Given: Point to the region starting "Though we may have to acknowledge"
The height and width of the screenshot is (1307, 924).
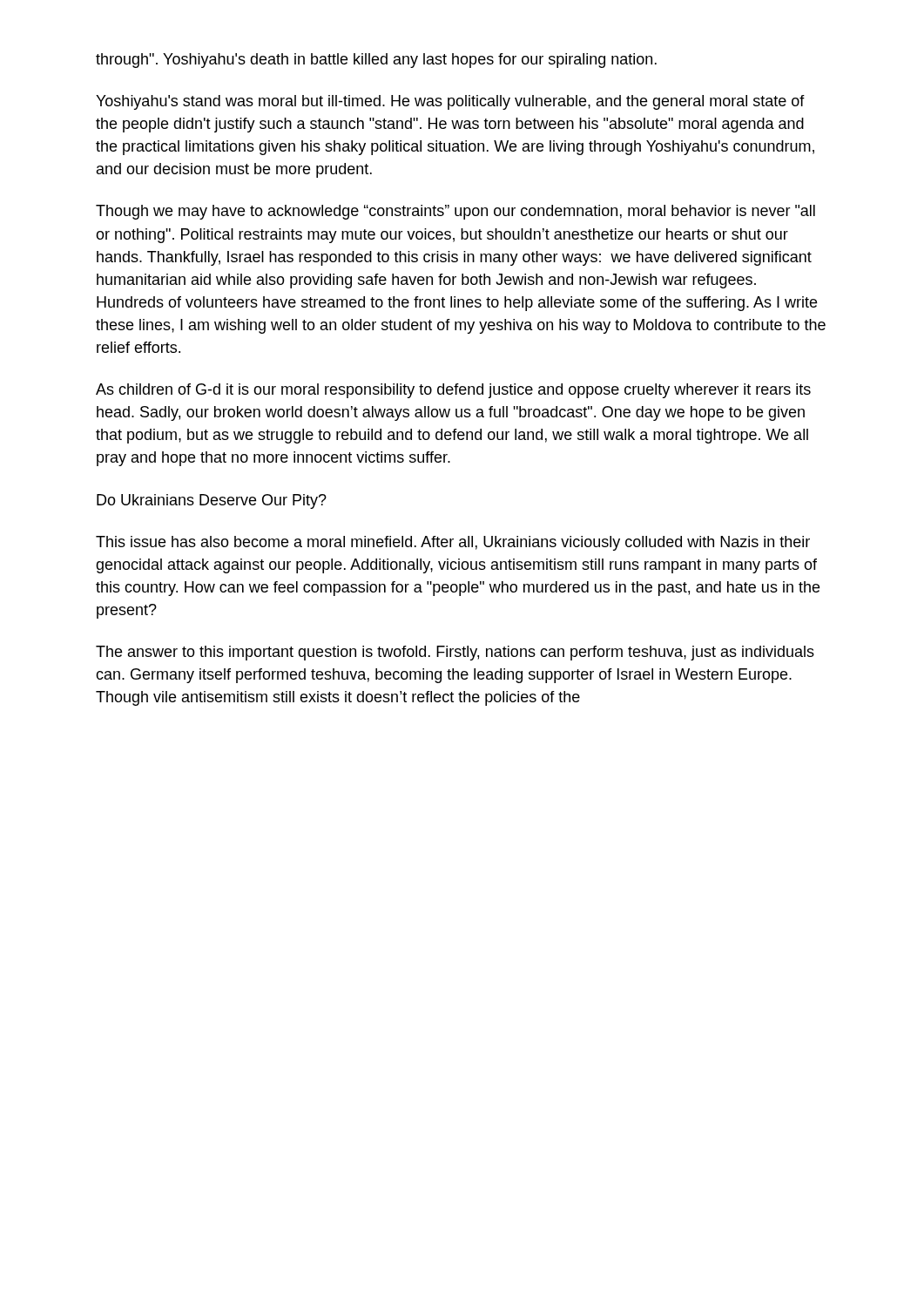Looking at the screenshot, I should pos(461,280).
